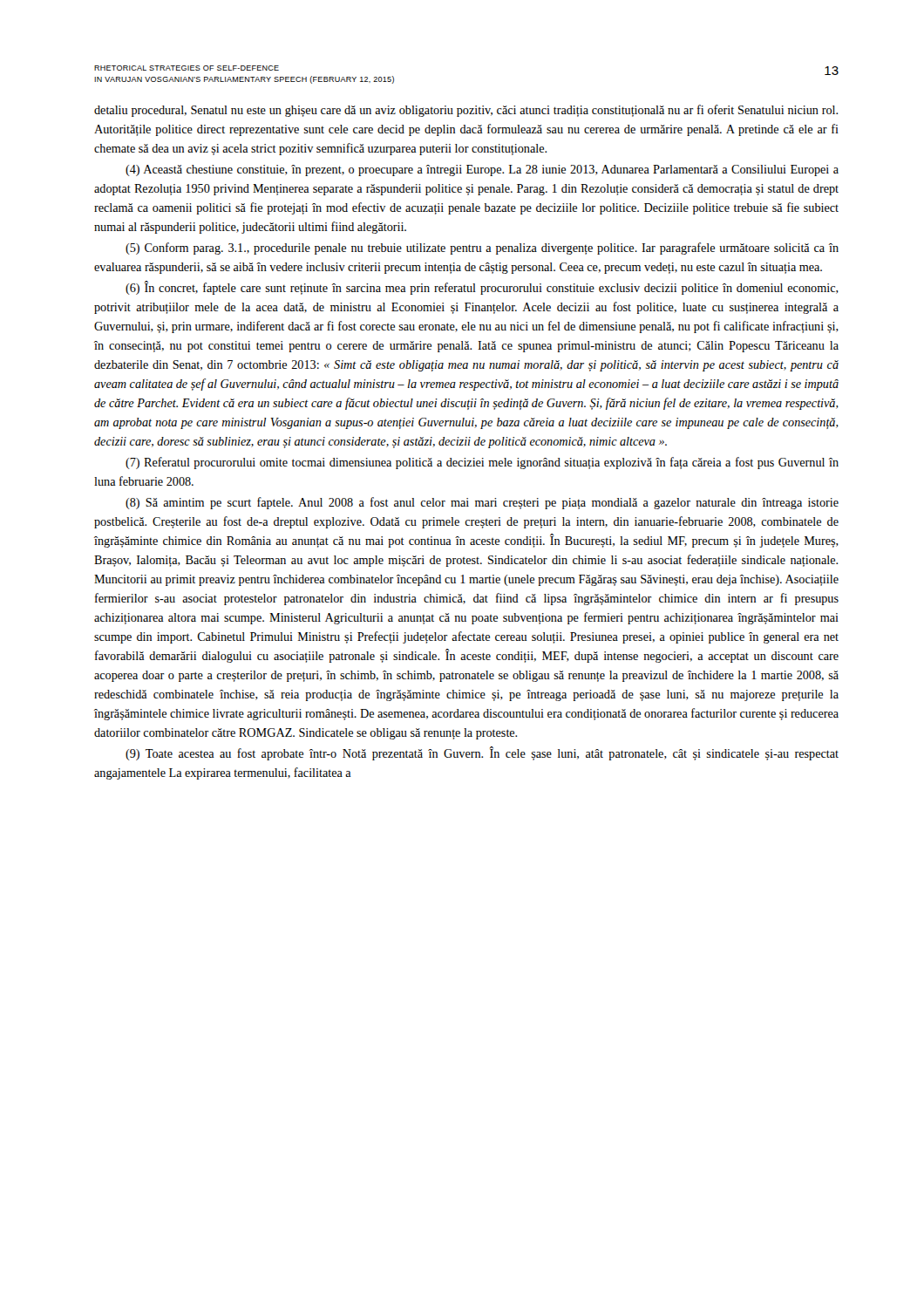Select the text block that reads "(5) Conform parag. 3.1., procedurile penale nu"
The image size is (924, 1308).
point(466,257)
